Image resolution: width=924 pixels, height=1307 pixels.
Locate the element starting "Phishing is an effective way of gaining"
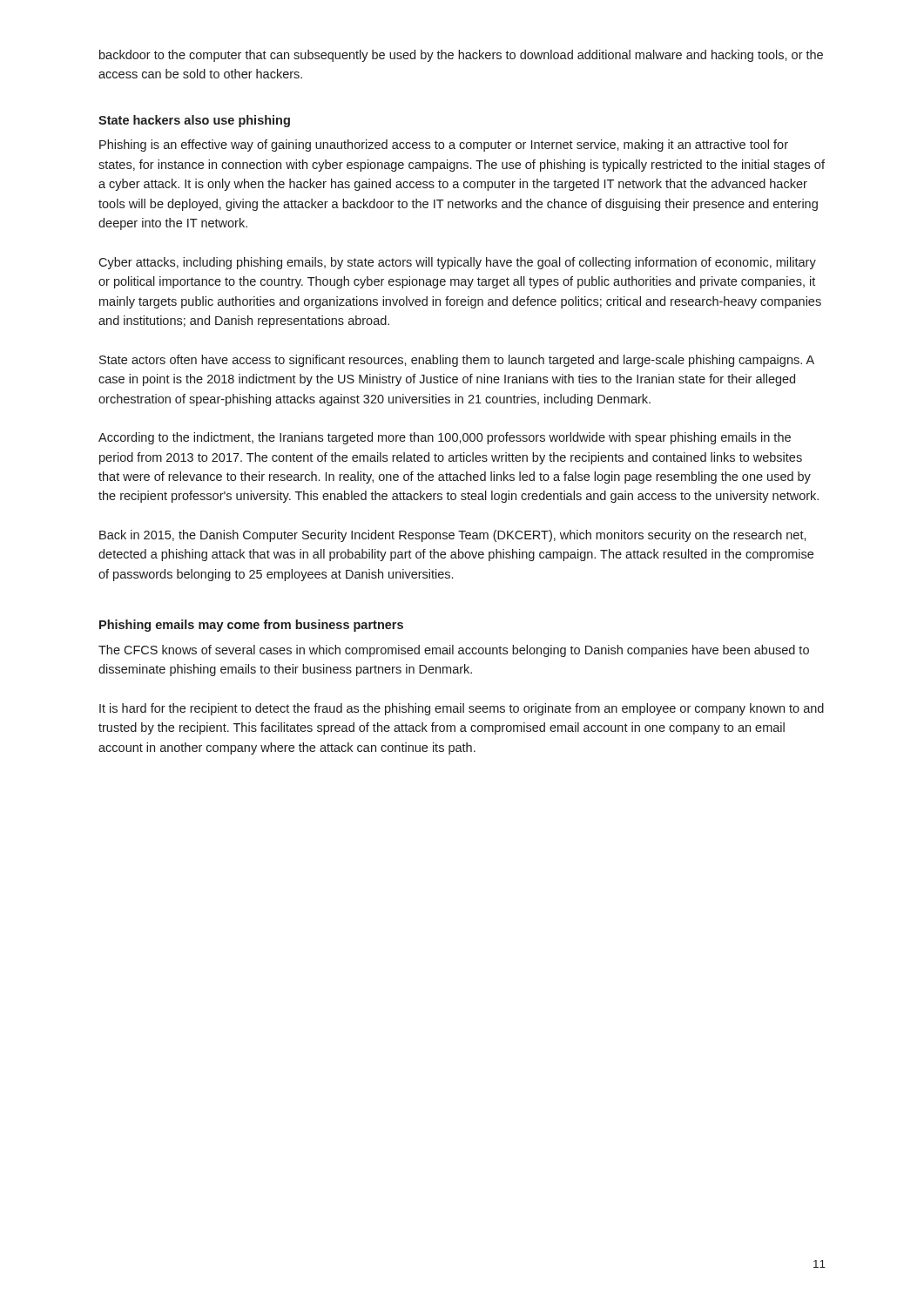tap(462, 184)
